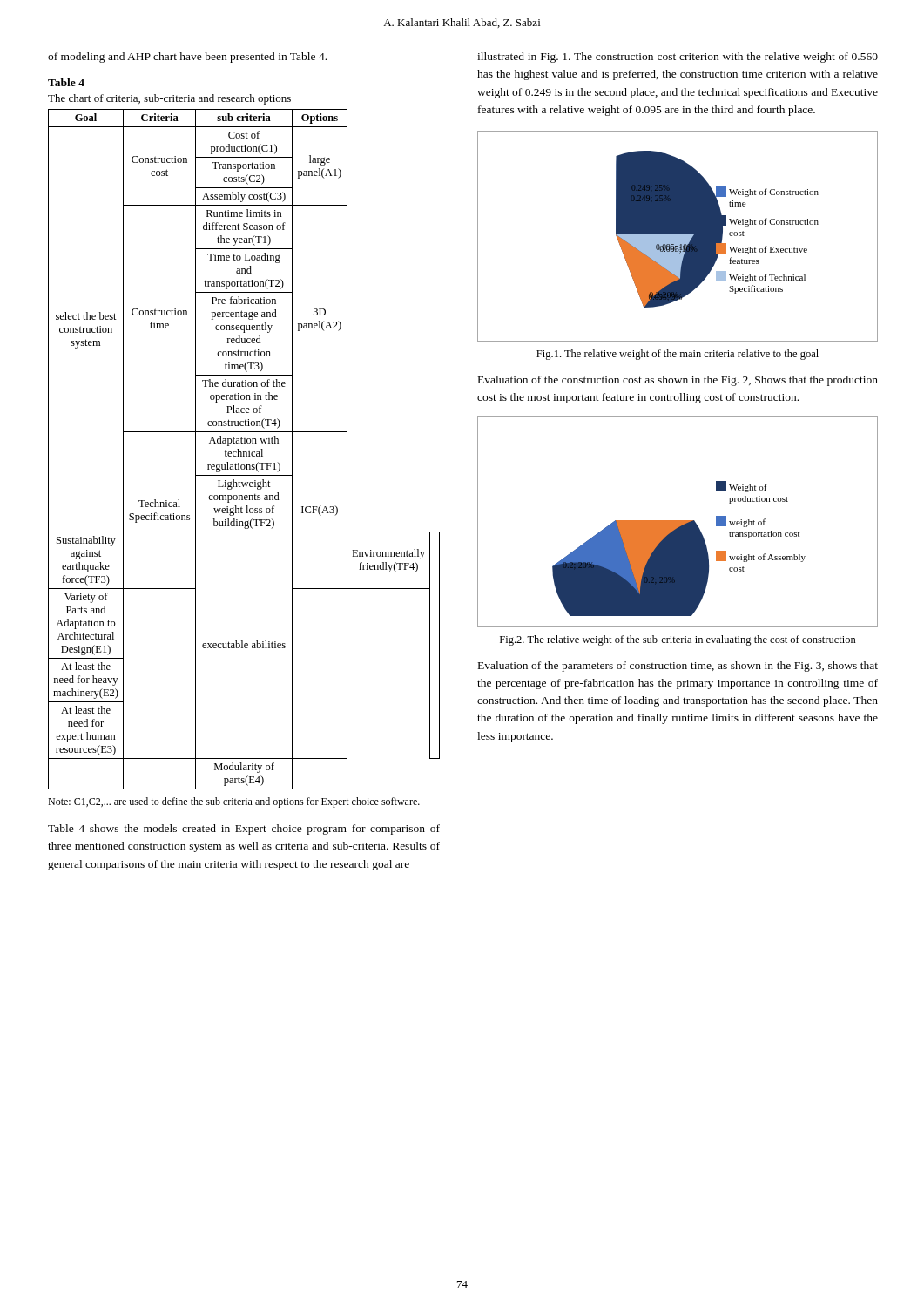This screenshot has width=924, height=1307.
Task: Locate the text block that says "of modeling and AHP chart have"
Action: point(188,56)
